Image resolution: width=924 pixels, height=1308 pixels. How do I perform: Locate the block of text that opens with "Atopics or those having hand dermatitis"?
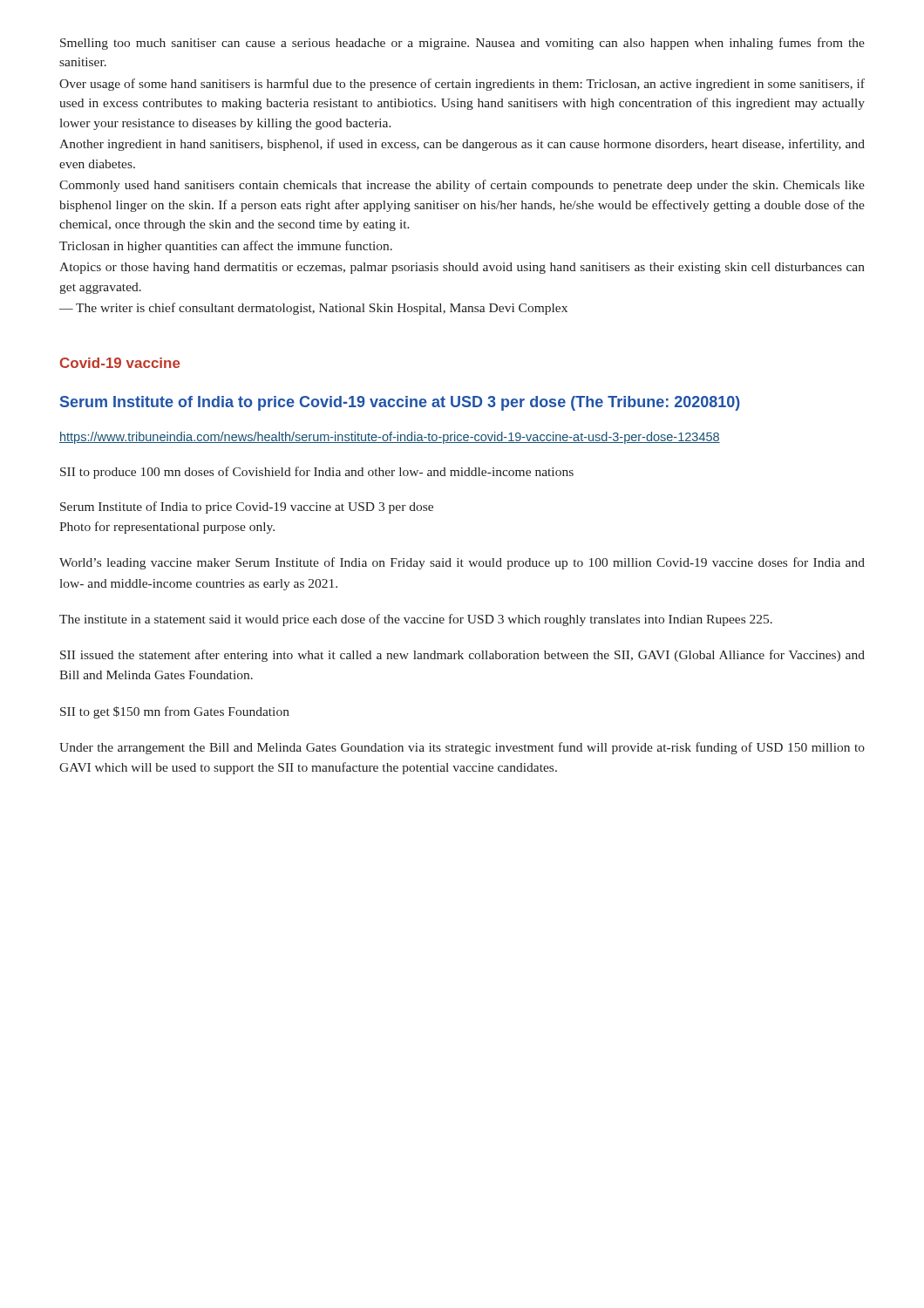[x=462, y=277]
